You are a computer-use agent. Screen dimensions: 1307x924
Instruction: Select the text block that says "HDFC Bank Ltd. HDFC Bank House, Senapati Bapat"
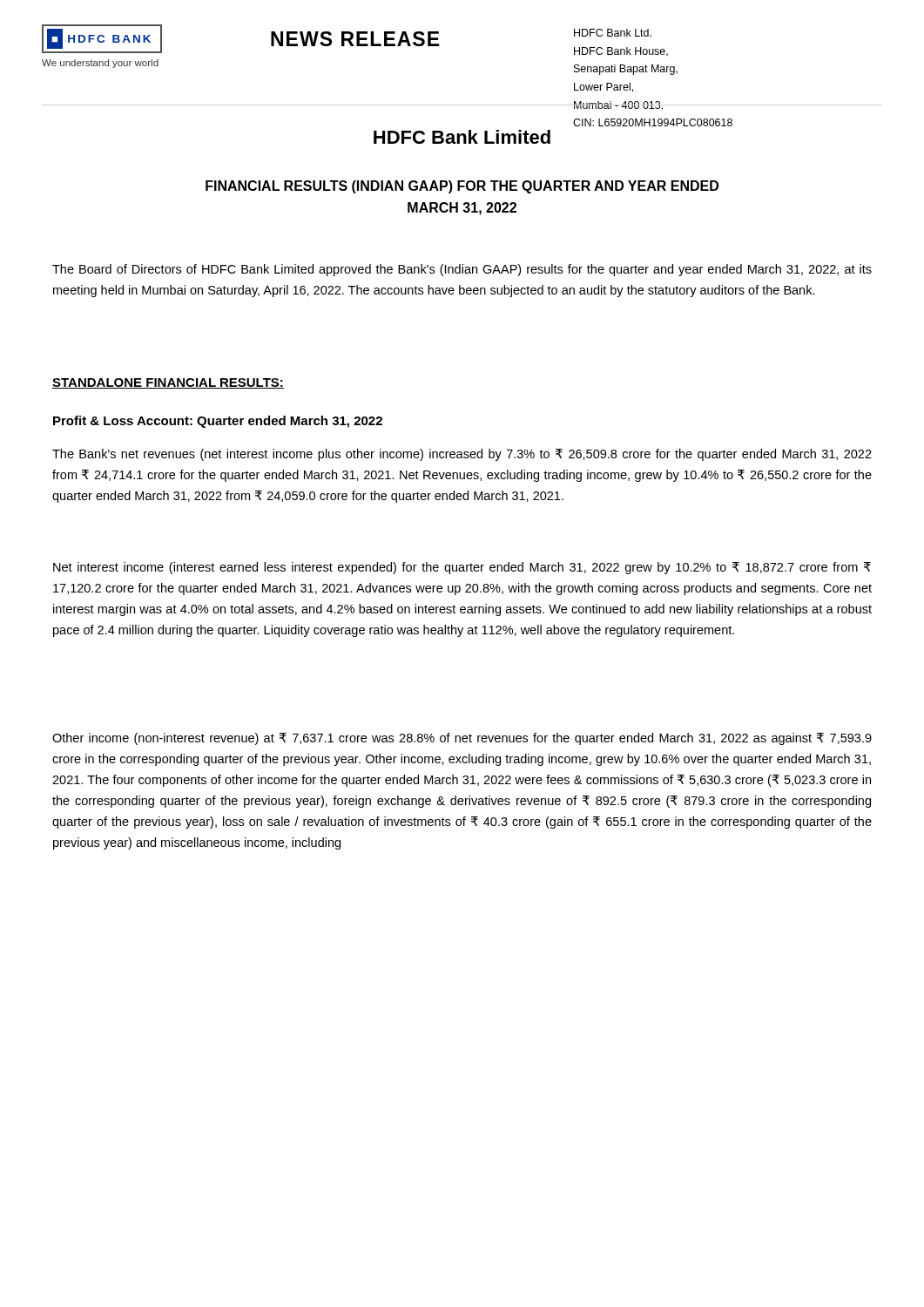click(653, 78)
